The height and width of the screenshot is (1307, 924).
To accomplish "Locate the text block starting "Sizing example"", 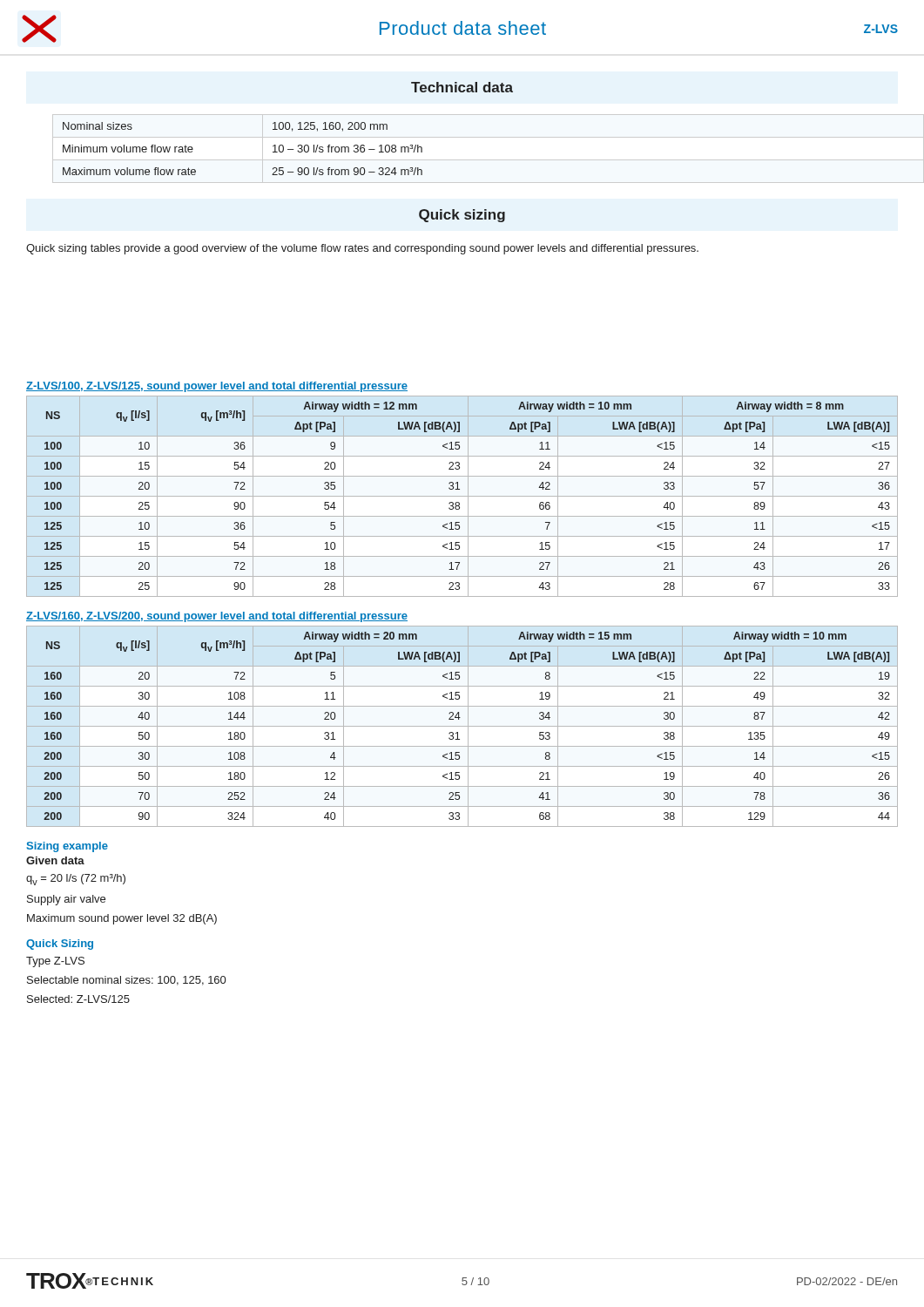I will click(x=67, y=845).
